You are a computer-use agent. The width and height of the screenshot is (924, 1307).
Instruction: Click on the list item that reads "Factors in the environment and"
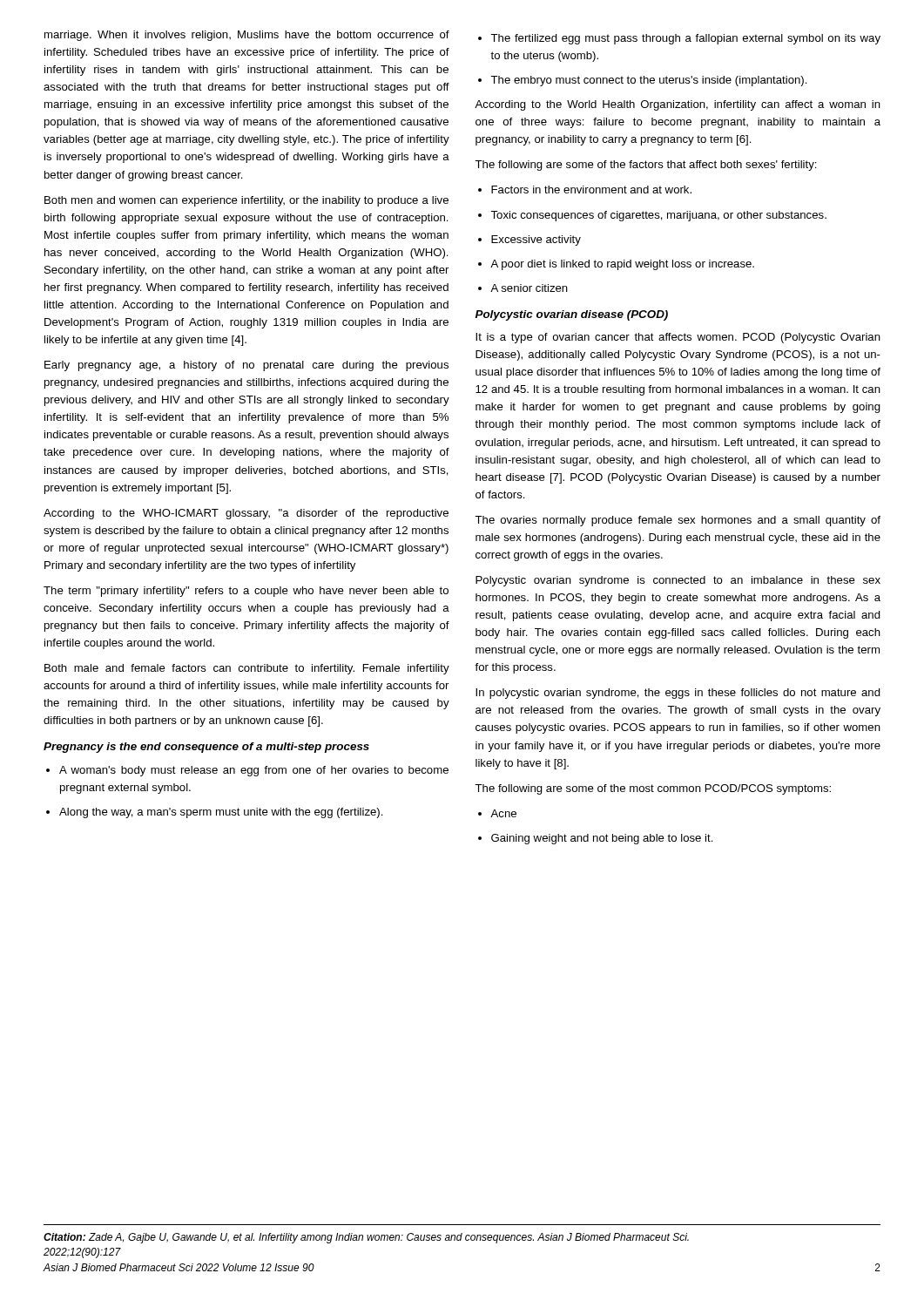point(678,190)
